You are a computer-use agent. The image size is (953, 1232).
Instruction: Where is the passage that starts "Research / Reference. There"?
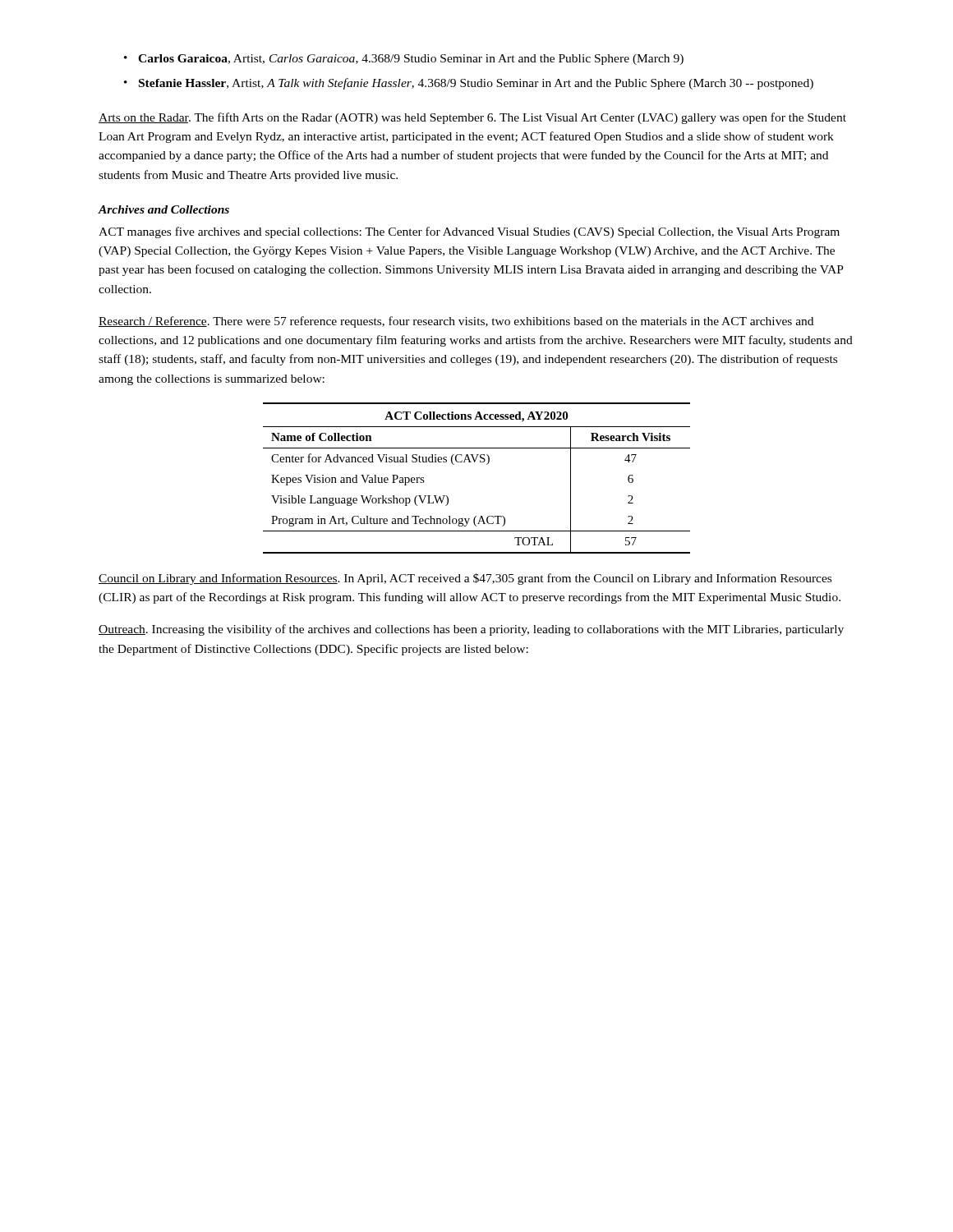(x=475, y=349)
